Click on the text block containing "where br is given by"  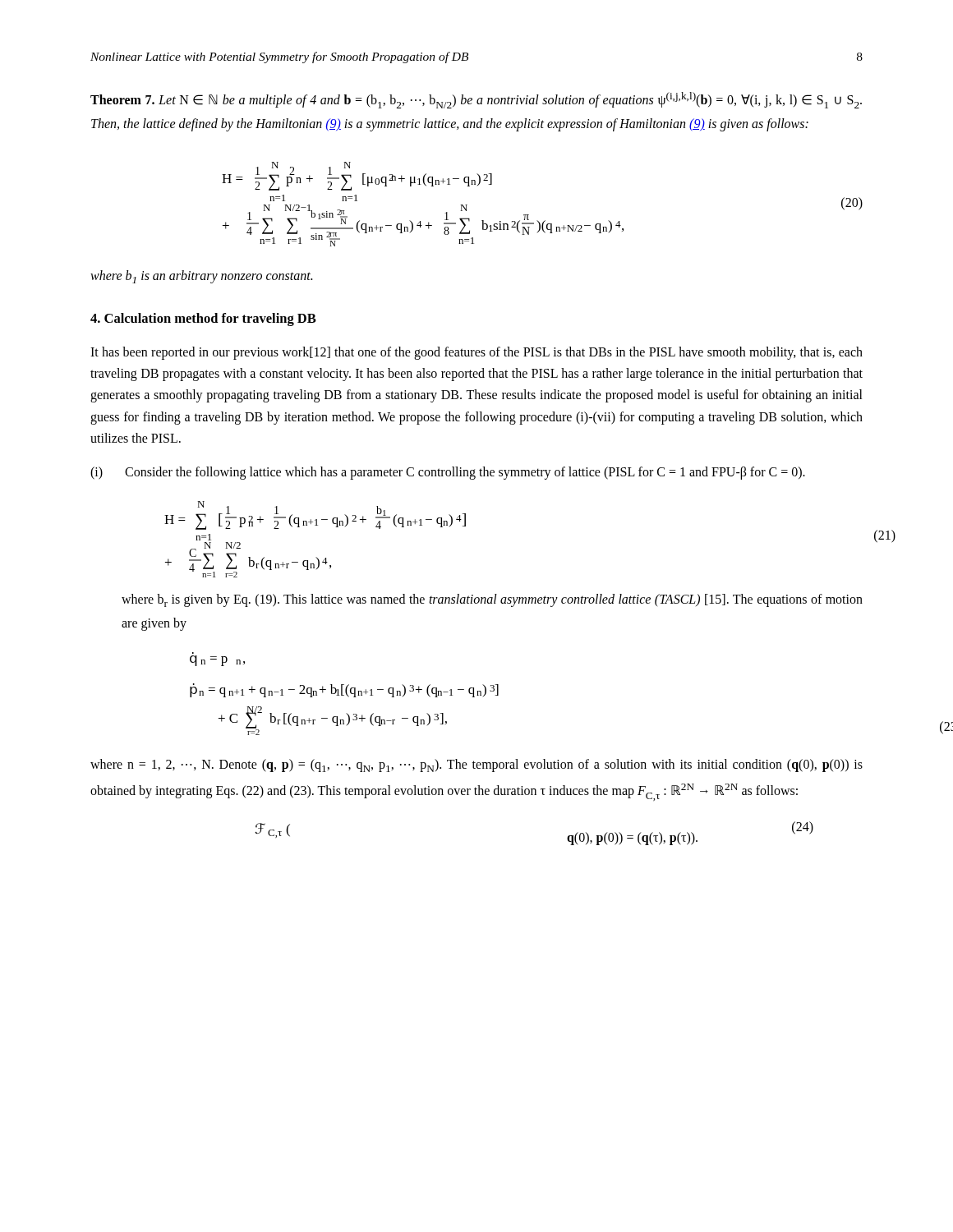point(492,611)
